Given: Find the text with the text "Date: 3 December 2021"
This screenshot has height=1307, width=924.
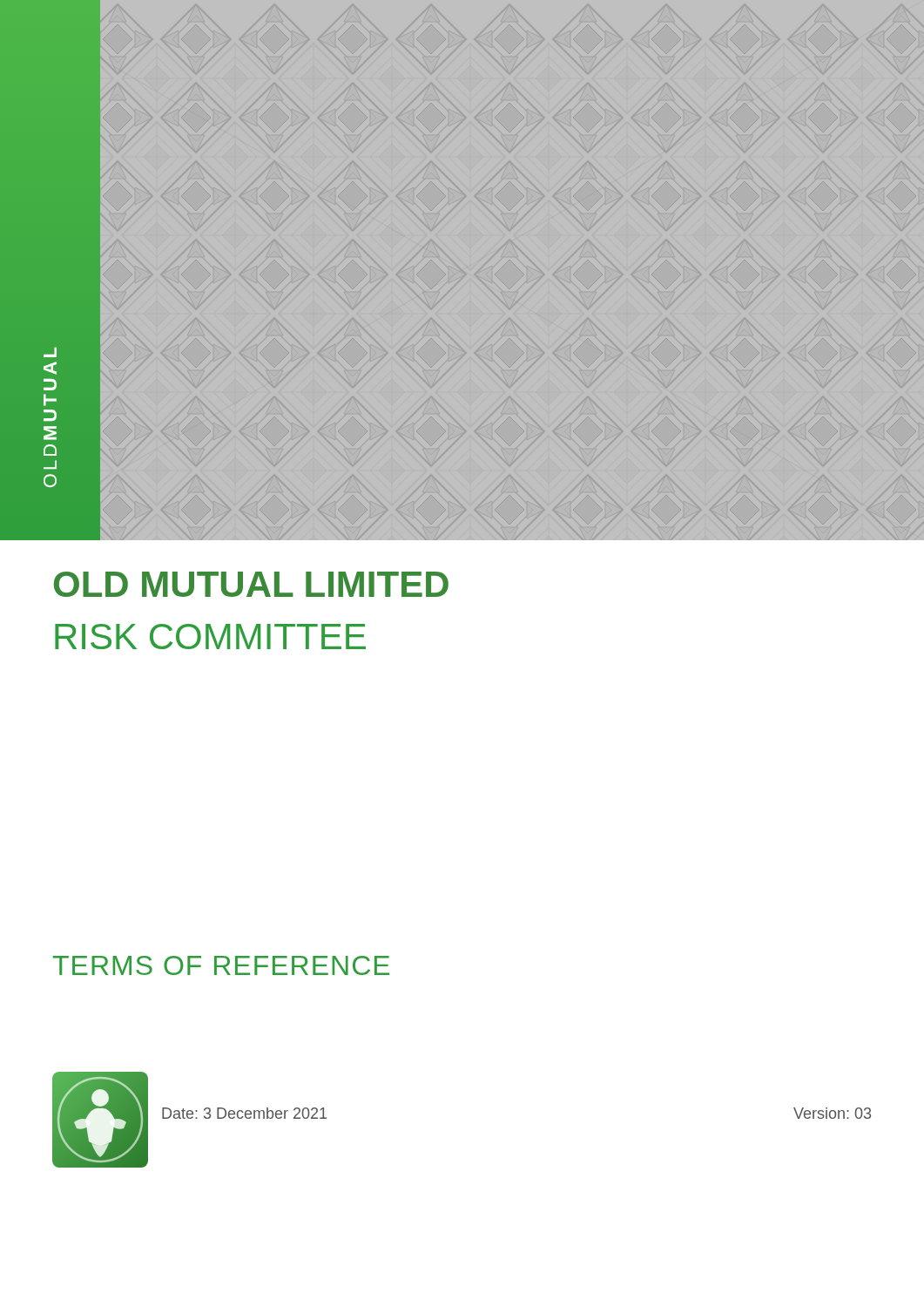Looking at the screenshot, I should (x=244, y=1114).
